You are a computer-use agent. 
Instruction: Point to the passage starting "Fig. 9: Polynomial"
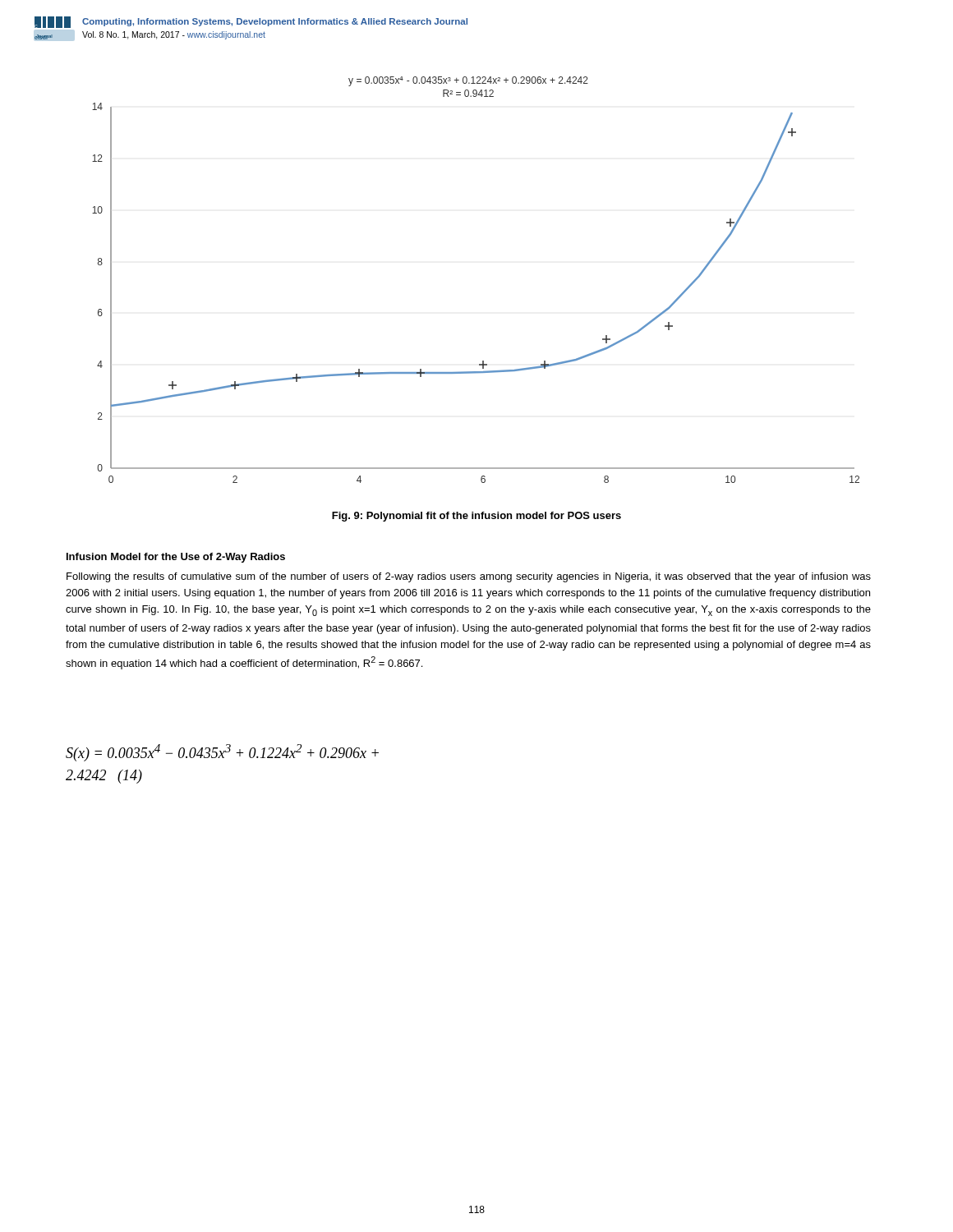[x=476, y=515]
